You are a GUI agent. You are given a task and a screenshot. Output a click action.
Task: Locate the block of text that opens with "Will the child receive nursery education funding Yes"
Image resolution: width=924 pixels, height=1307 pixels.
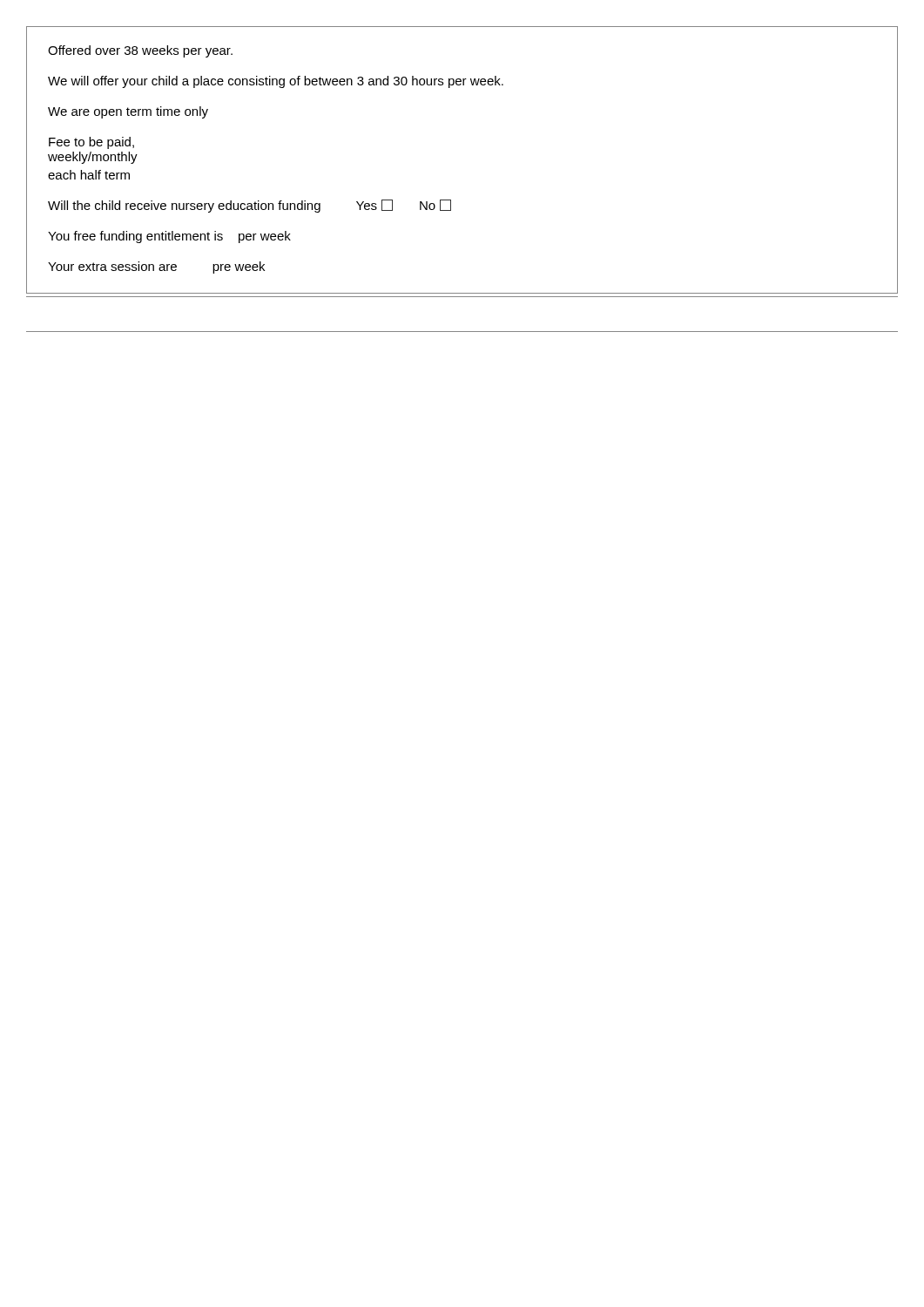pos(250,205)
